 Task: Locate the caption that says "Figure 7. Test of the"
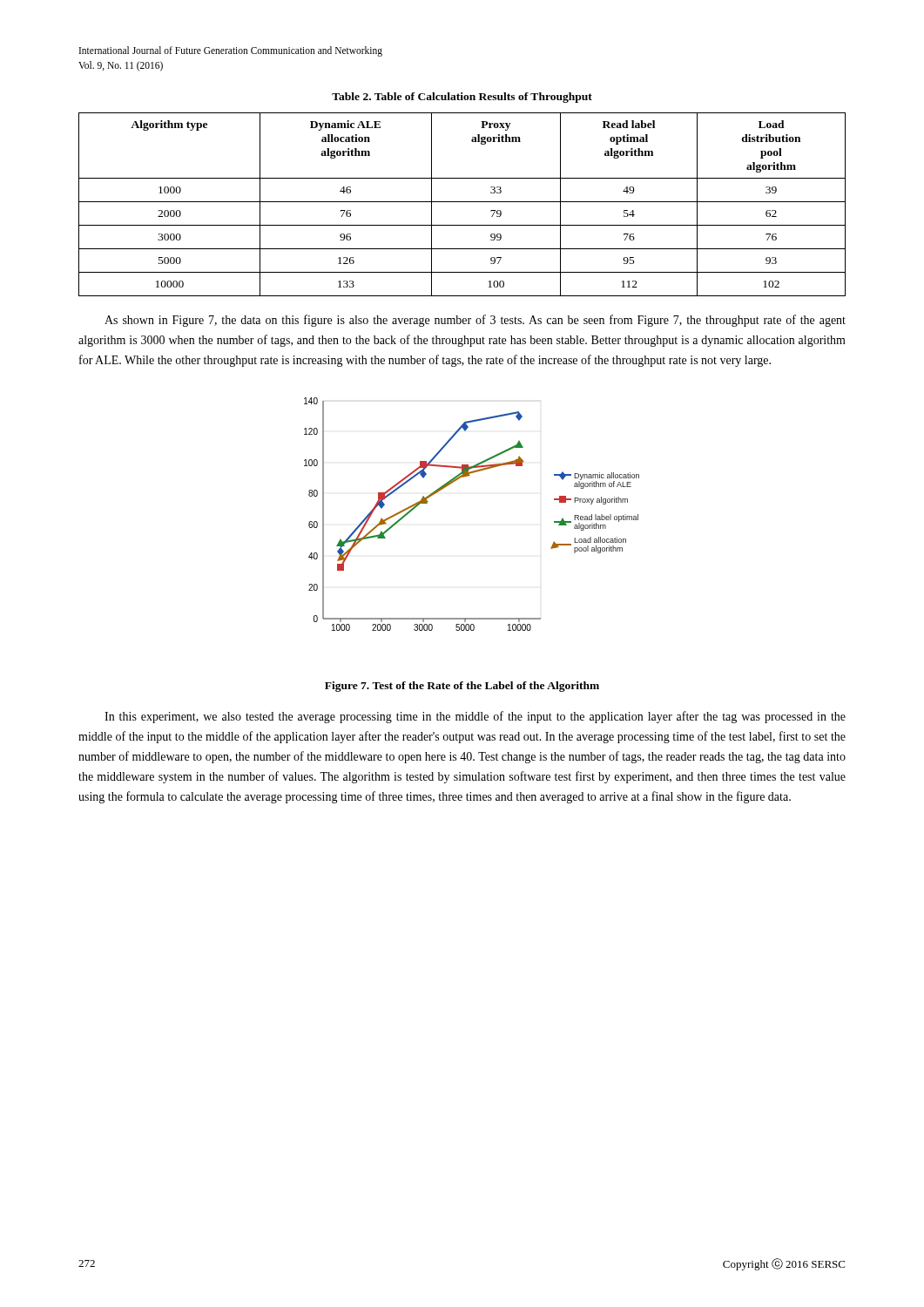coord(462,685)
